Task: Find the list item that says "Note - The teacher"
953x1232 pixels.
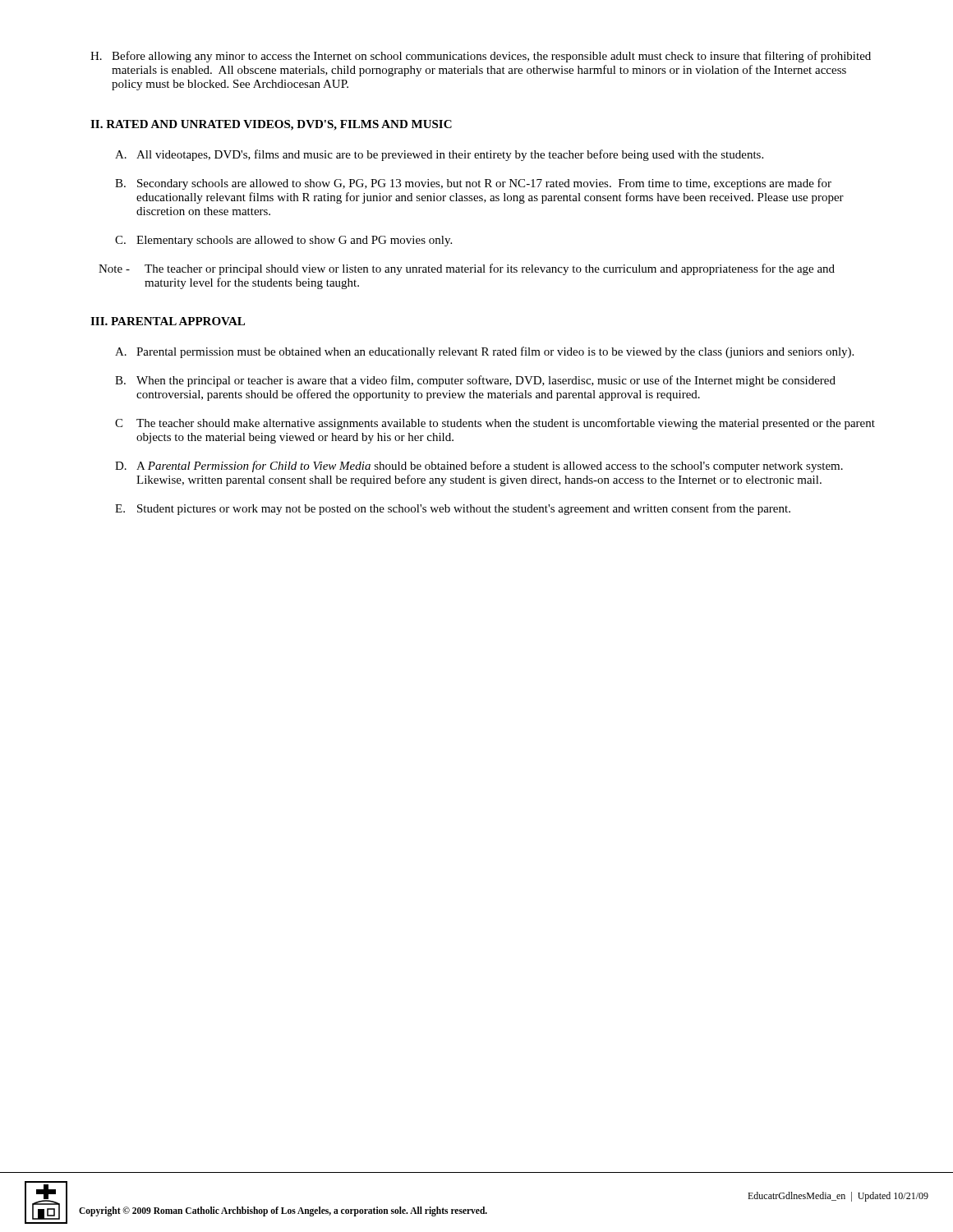Action: click(489, 276)
